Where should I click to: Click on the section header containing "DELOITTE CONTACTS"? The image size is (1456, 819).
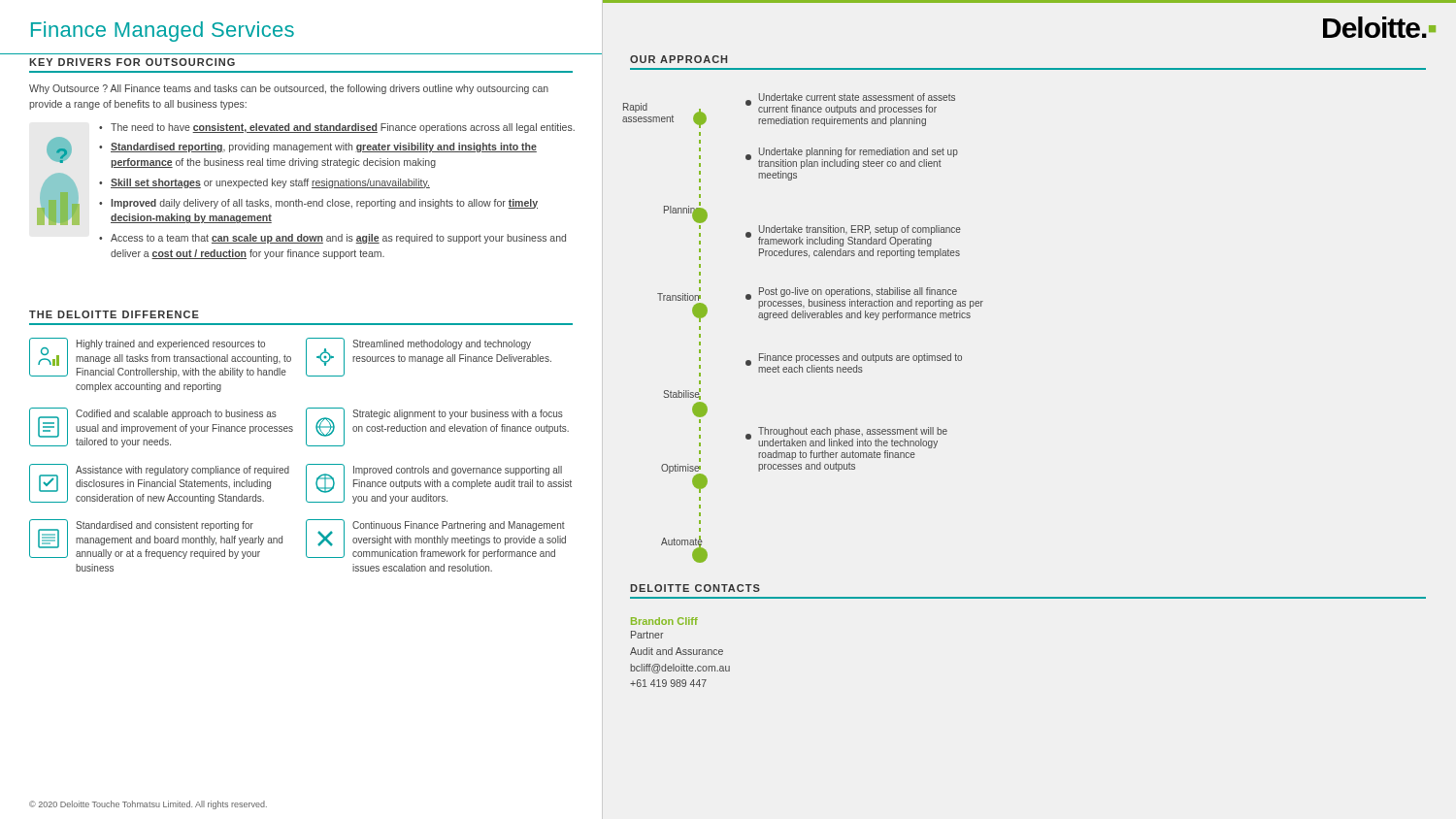click(1028, 590)
